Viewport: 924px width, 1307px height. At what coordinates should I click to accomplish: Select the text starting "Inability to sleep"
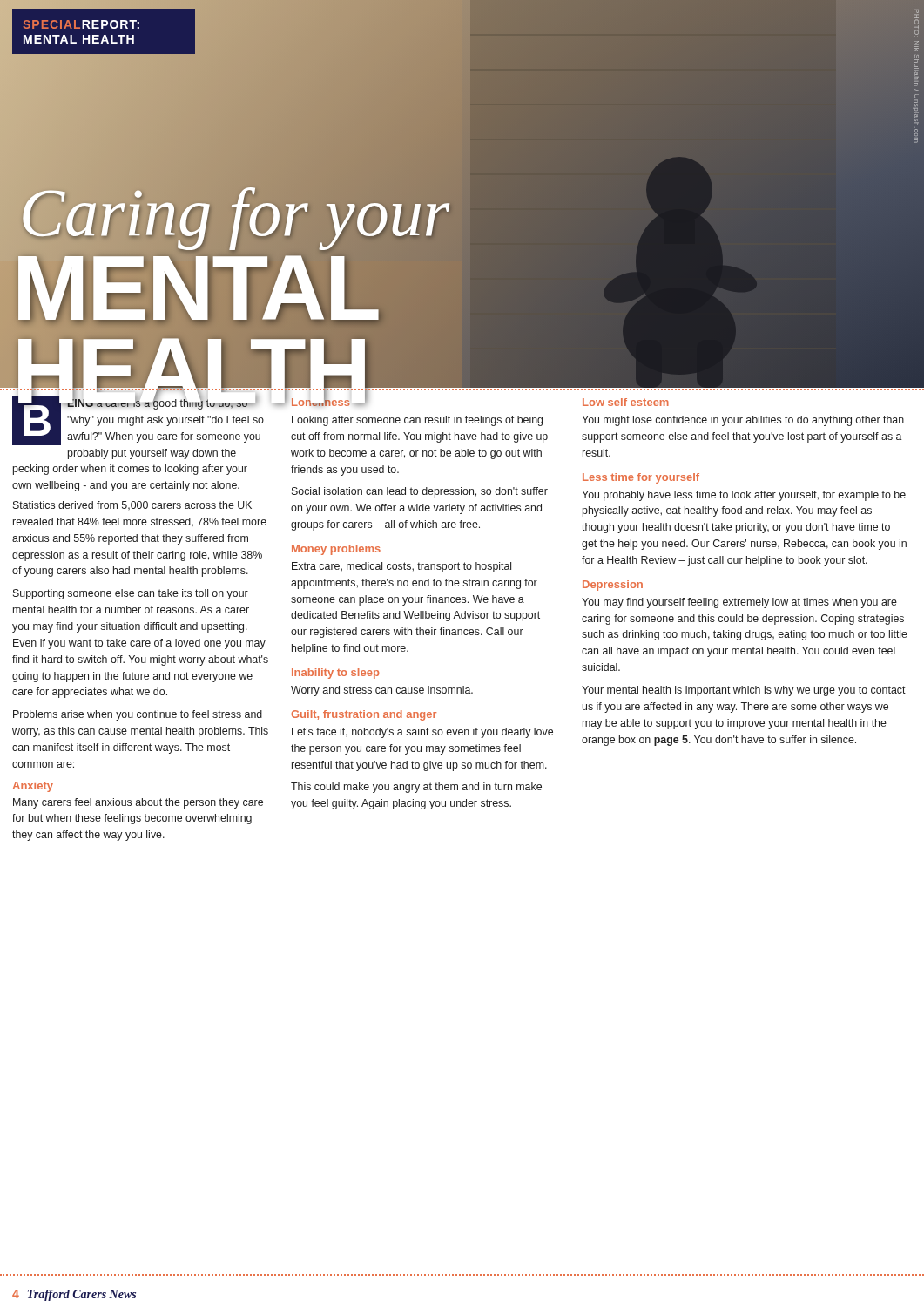[x=335, y=672]
